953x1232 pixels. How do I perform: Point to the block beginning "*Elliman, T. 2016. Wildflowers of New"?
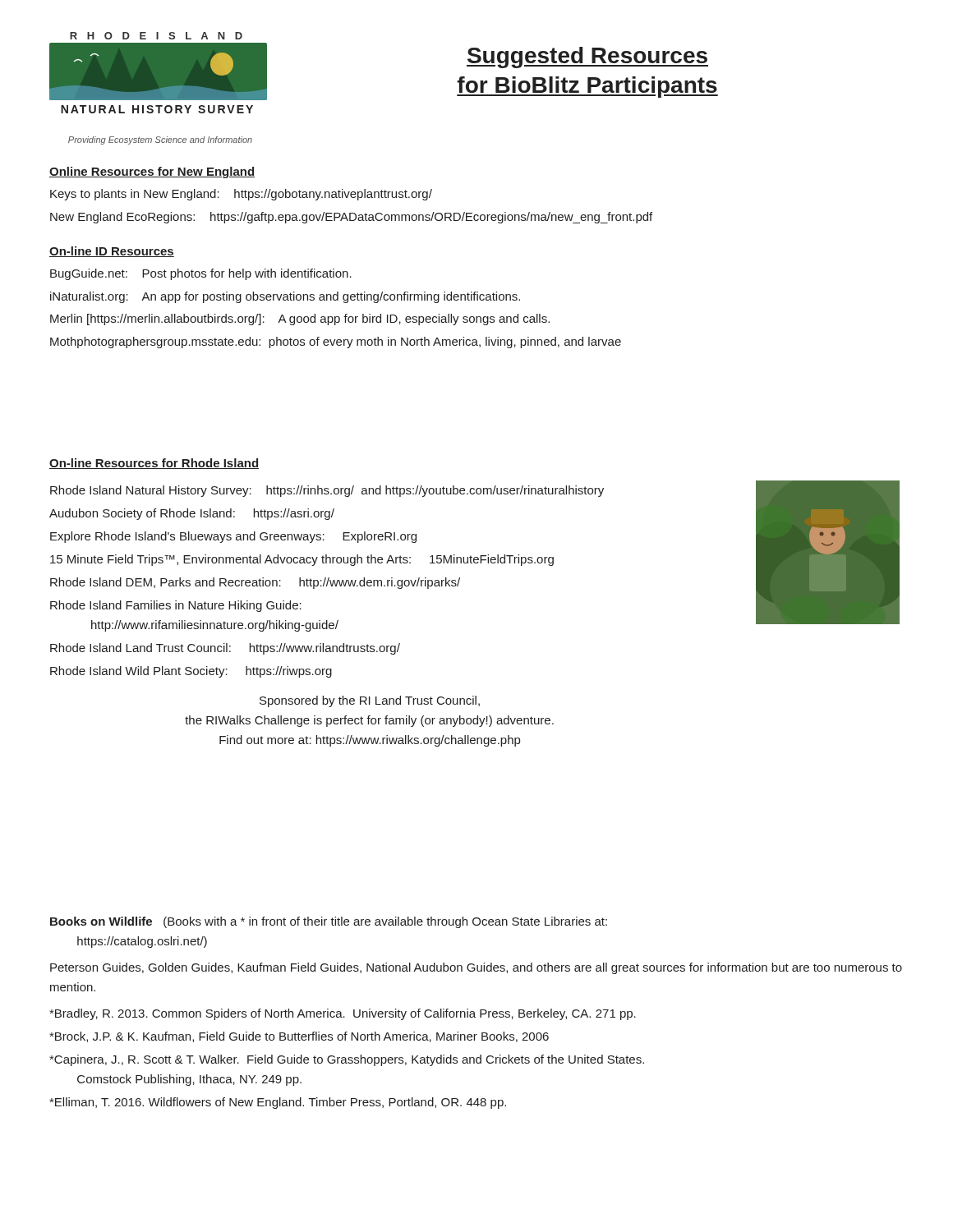pos(278,1102)
